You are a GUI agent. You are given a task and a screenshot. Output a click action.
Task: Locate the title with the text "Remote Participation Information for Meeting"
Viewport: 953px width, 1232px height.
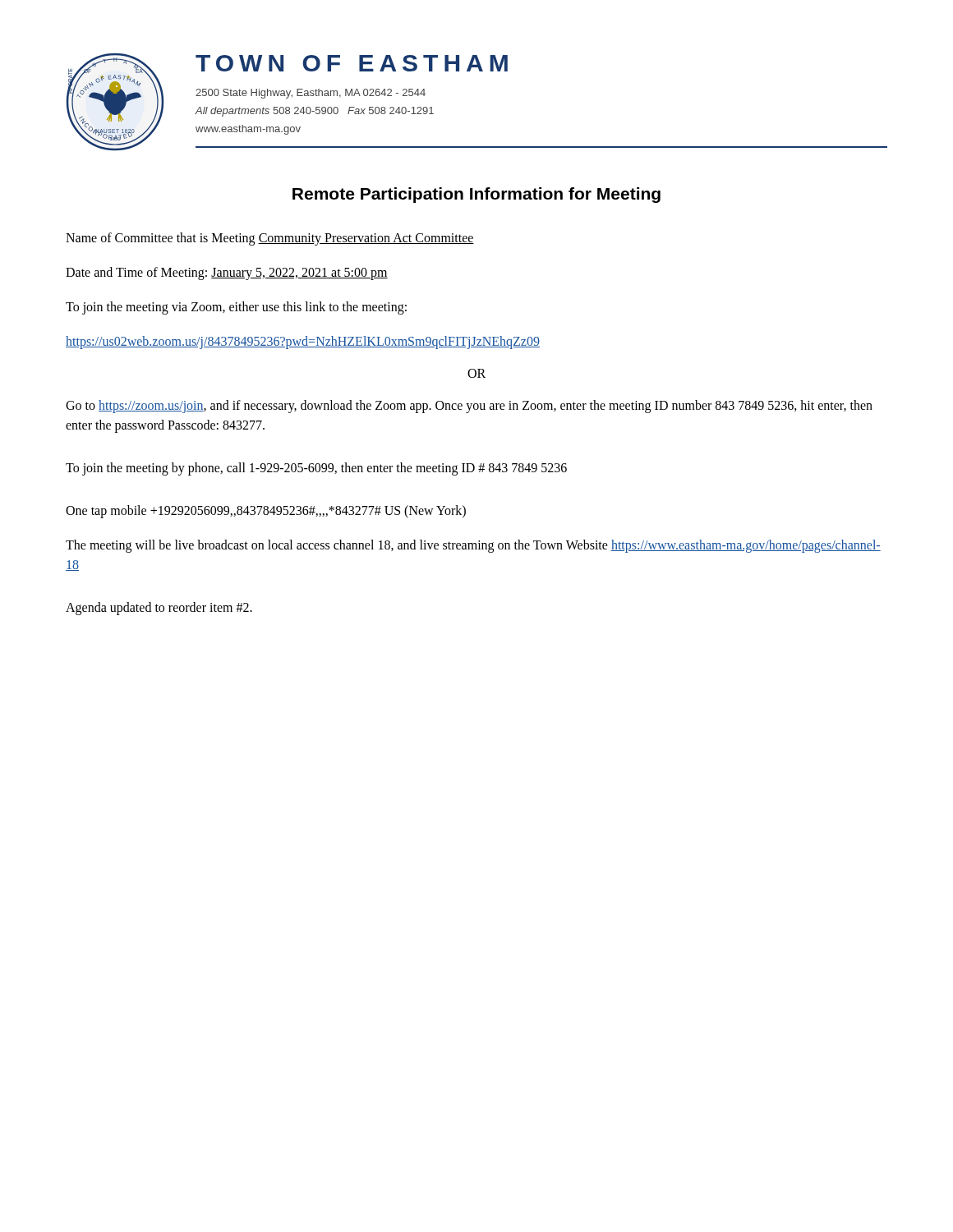coord(476,193)
